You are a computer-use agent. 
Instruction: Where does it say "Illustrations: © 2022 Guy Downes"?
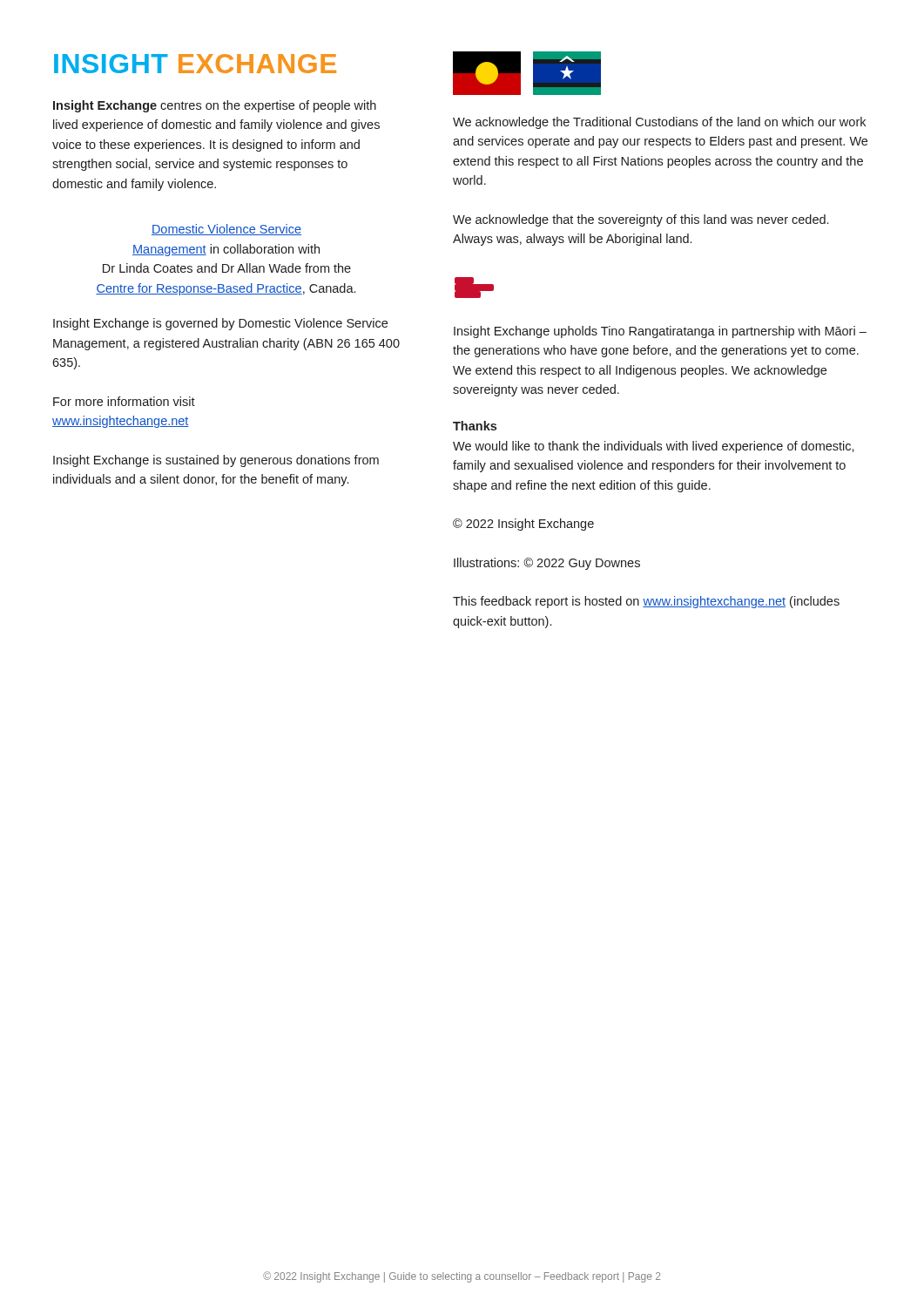tap(547, 562)
